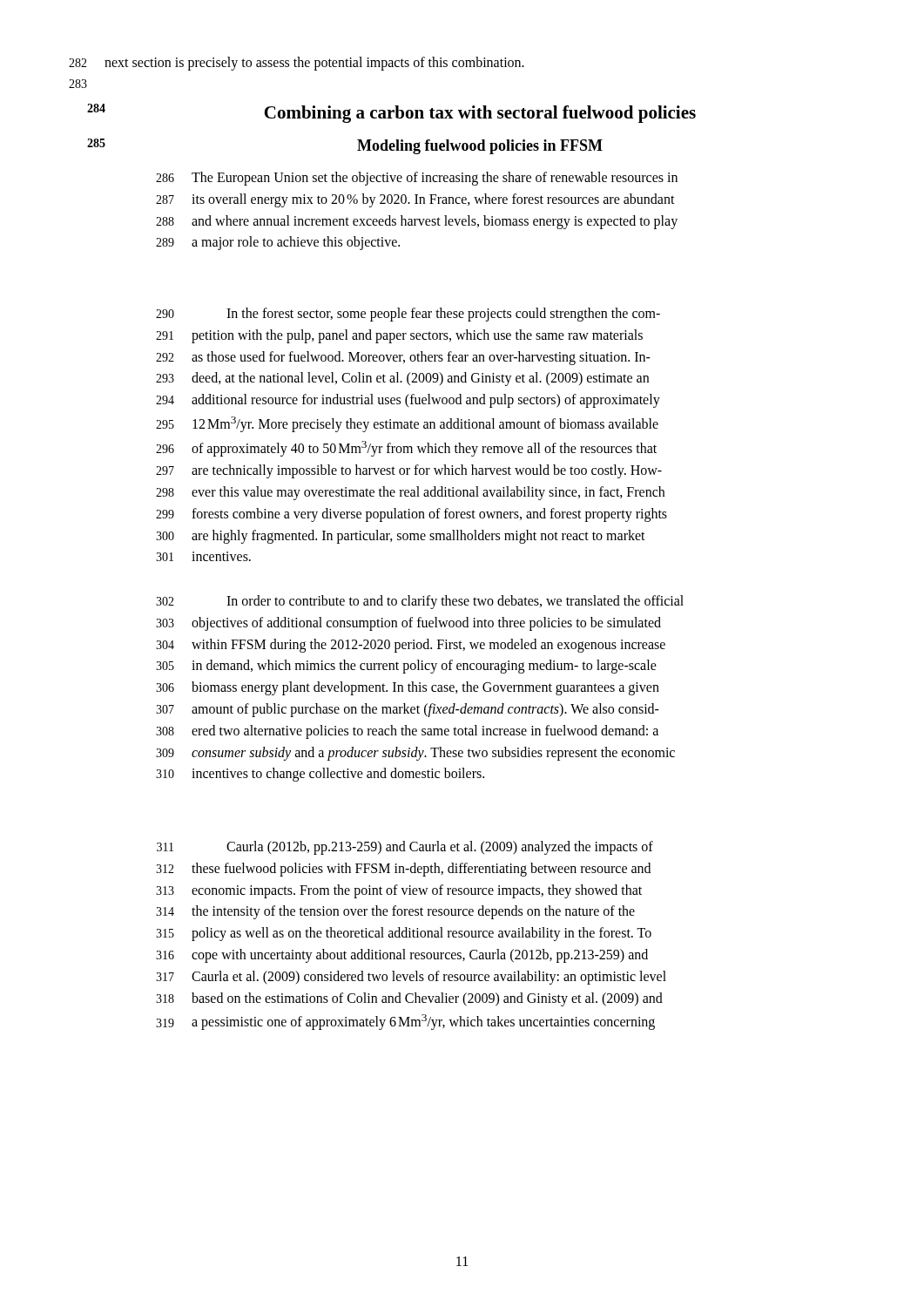The image size is (924, 1307).
Task: Click the section header that begins "284 Combining a carbon tax"
Action: tap(471, 113)
